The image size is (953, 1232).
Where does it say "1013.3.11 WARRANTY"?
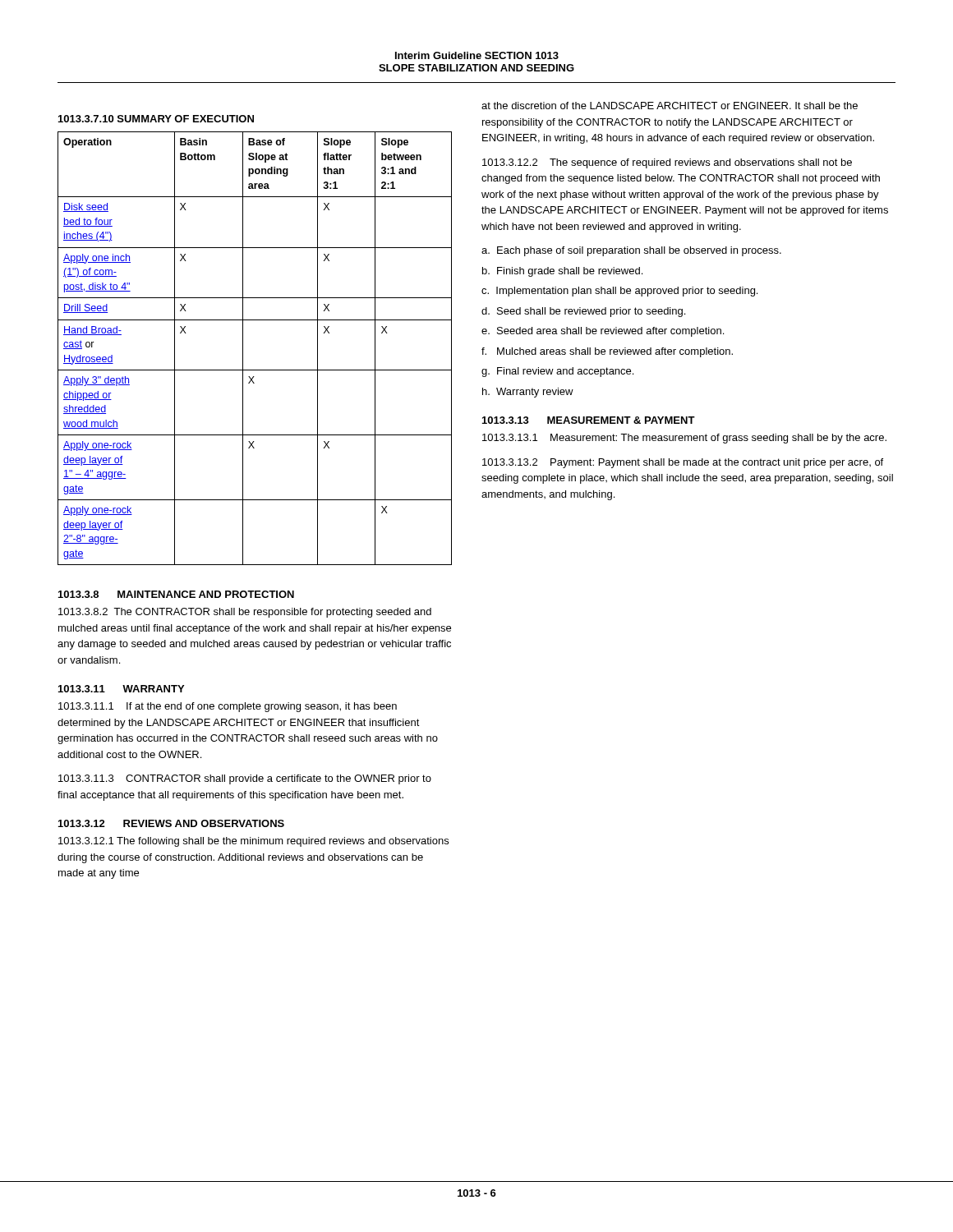[121, 689]
